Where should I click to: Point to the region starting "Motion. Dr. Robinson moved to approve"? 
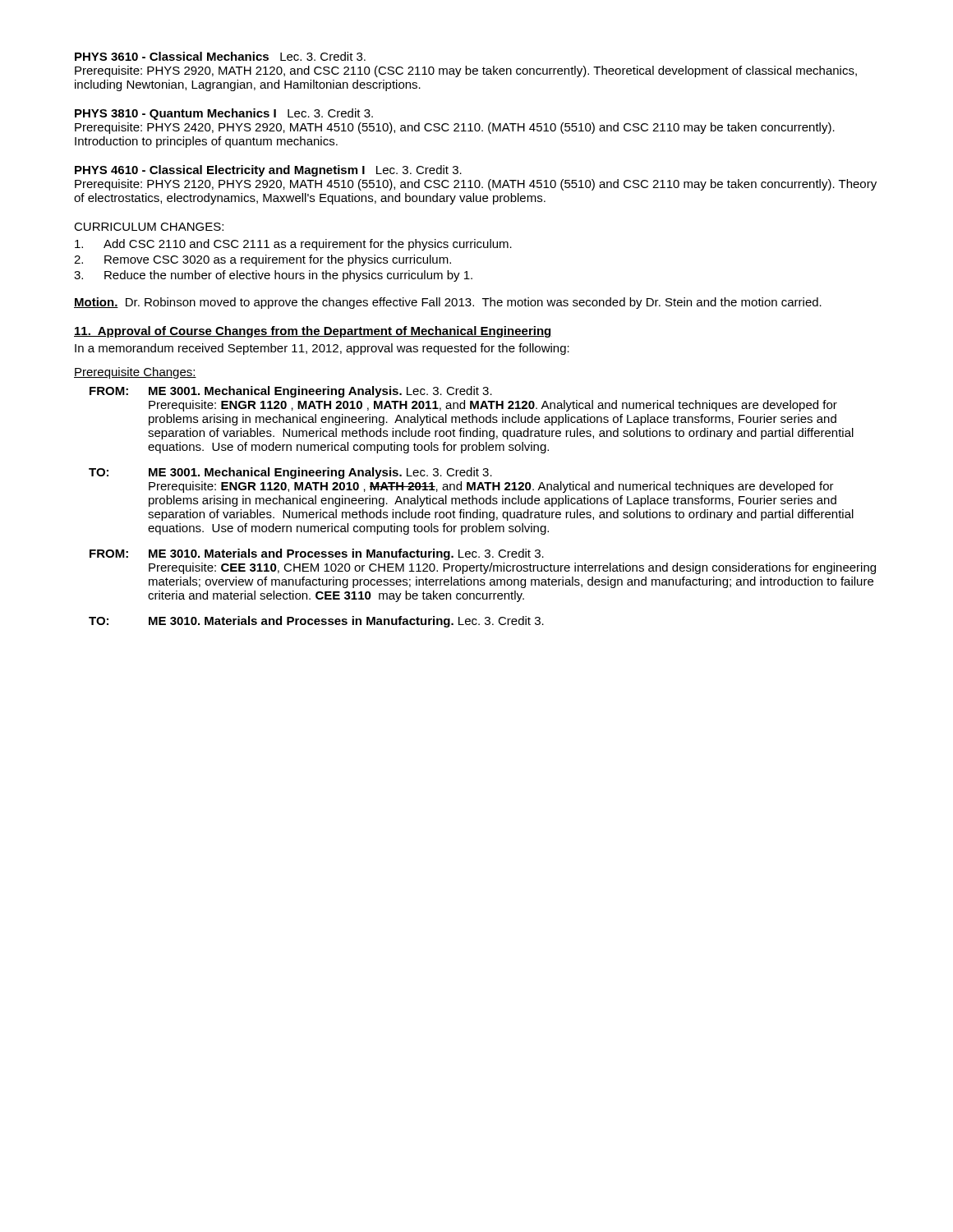point(476,302)
